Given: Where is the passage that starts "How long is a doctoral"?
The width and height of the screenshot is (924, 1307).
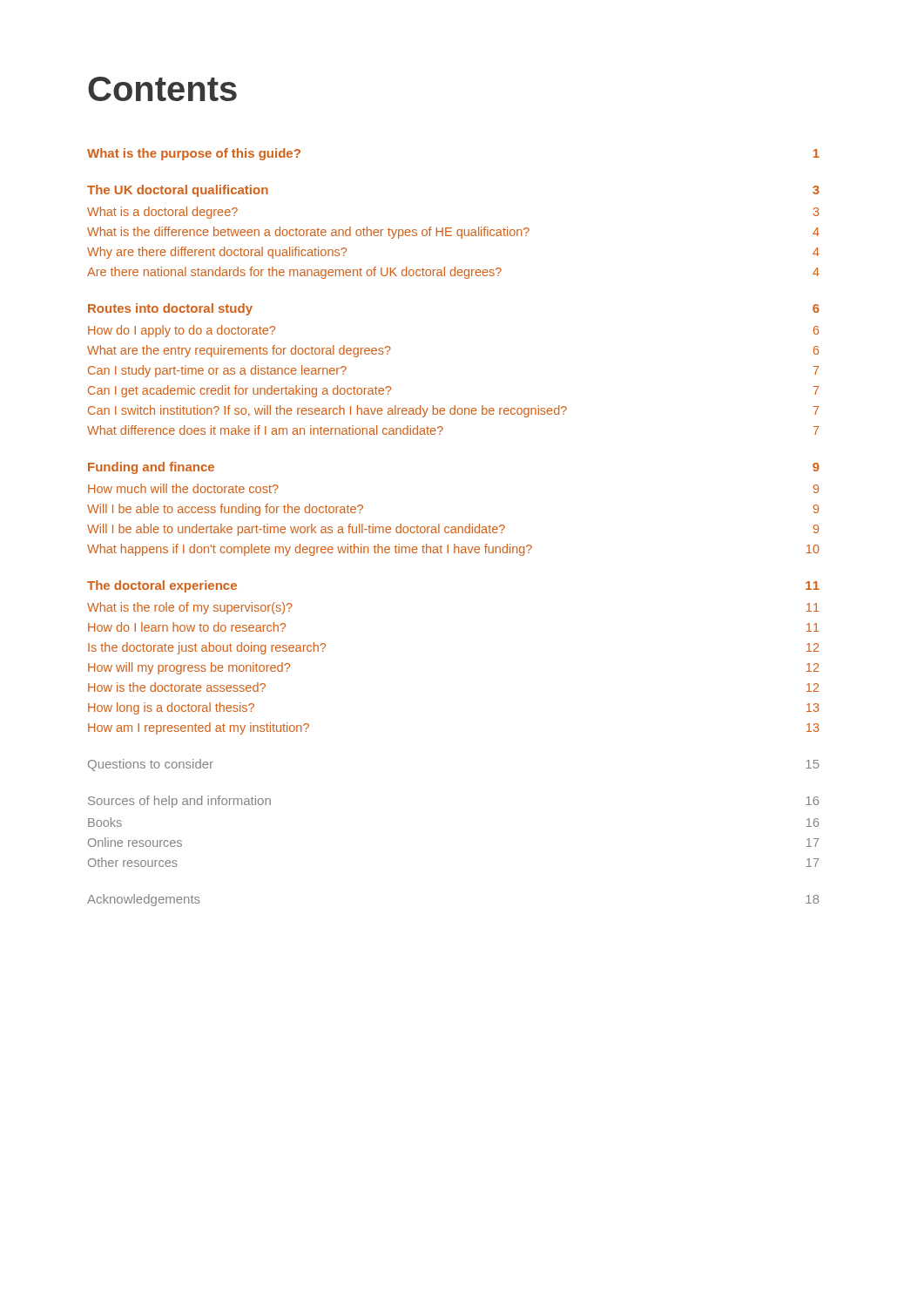Looking at the screenshot, I should tap(171, 707).
